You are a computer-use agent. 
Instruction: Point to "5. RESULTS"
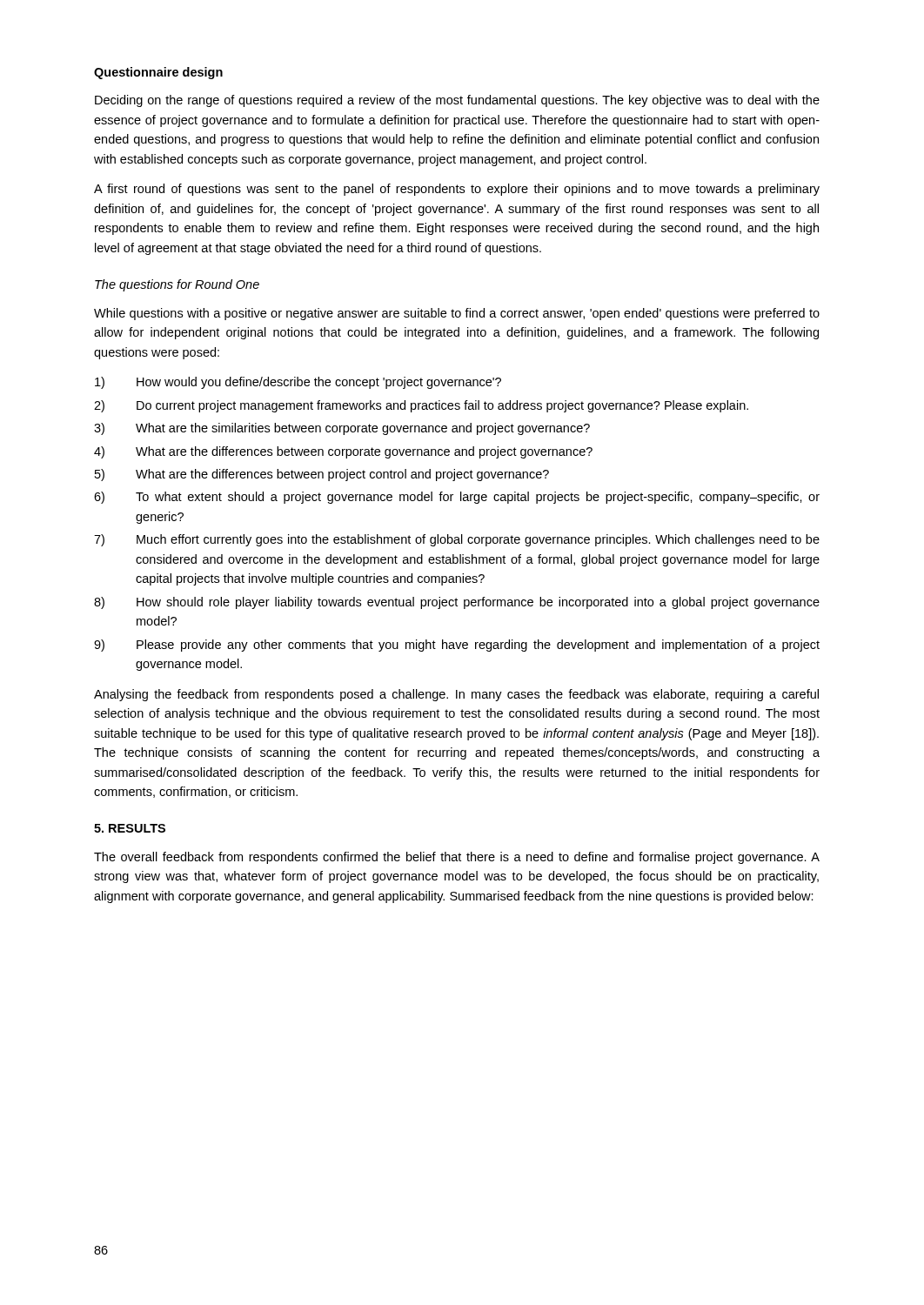coord(130,829)
